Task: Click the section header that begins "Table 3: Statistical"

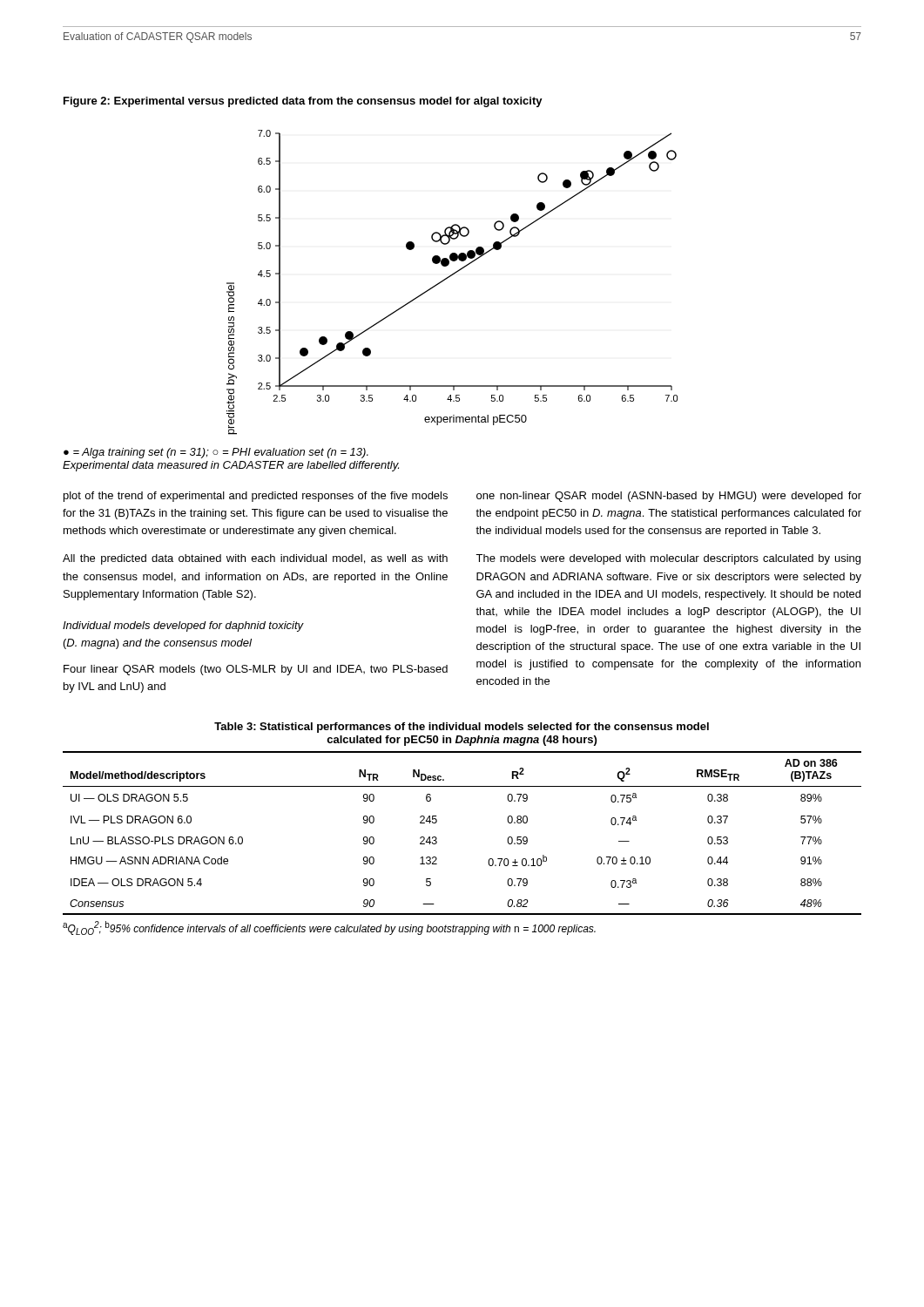Action: [x=462, y=733]
